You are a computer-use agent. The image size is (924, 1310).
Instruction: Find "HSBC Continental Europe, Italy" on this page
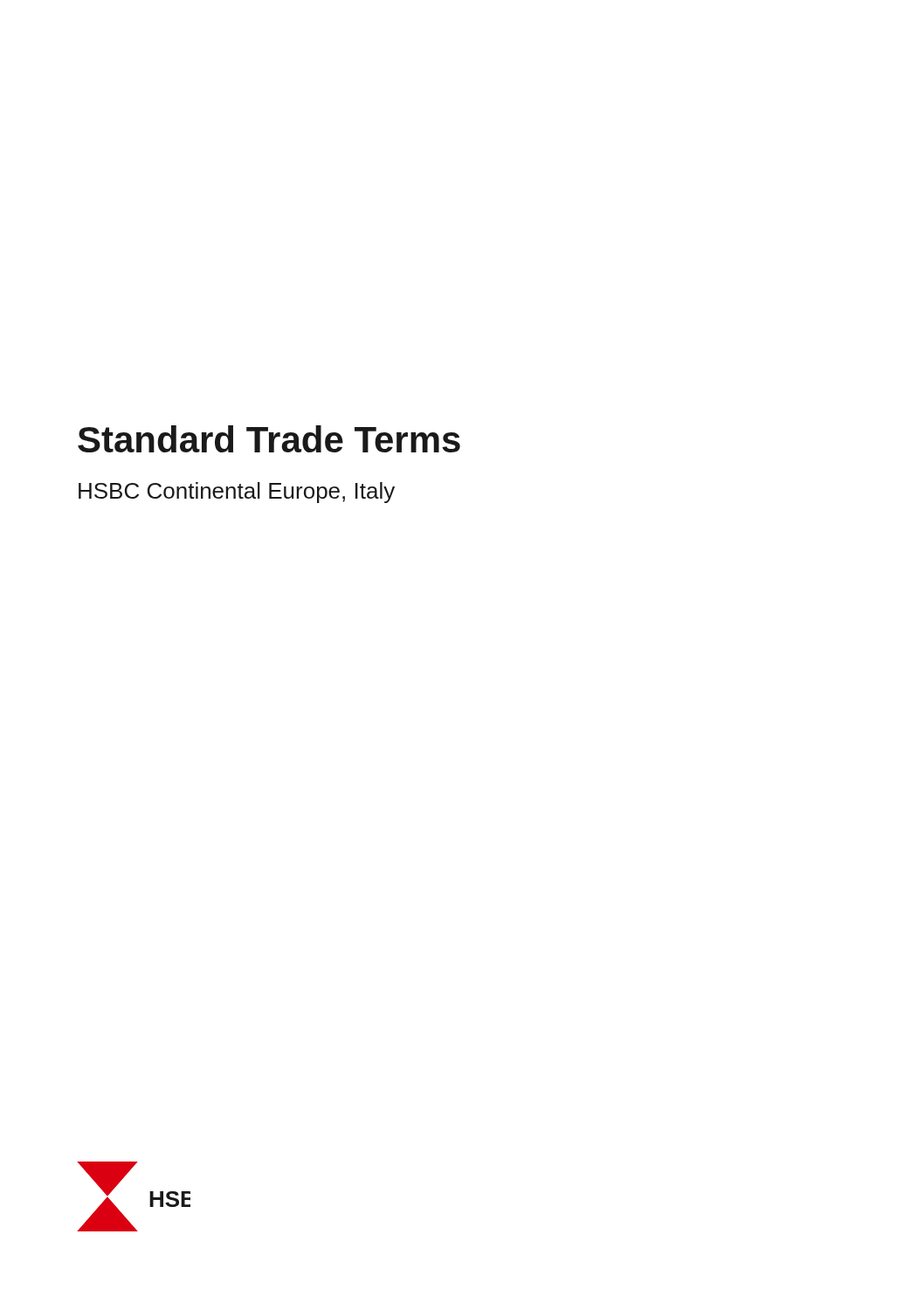tap(269, 492)
